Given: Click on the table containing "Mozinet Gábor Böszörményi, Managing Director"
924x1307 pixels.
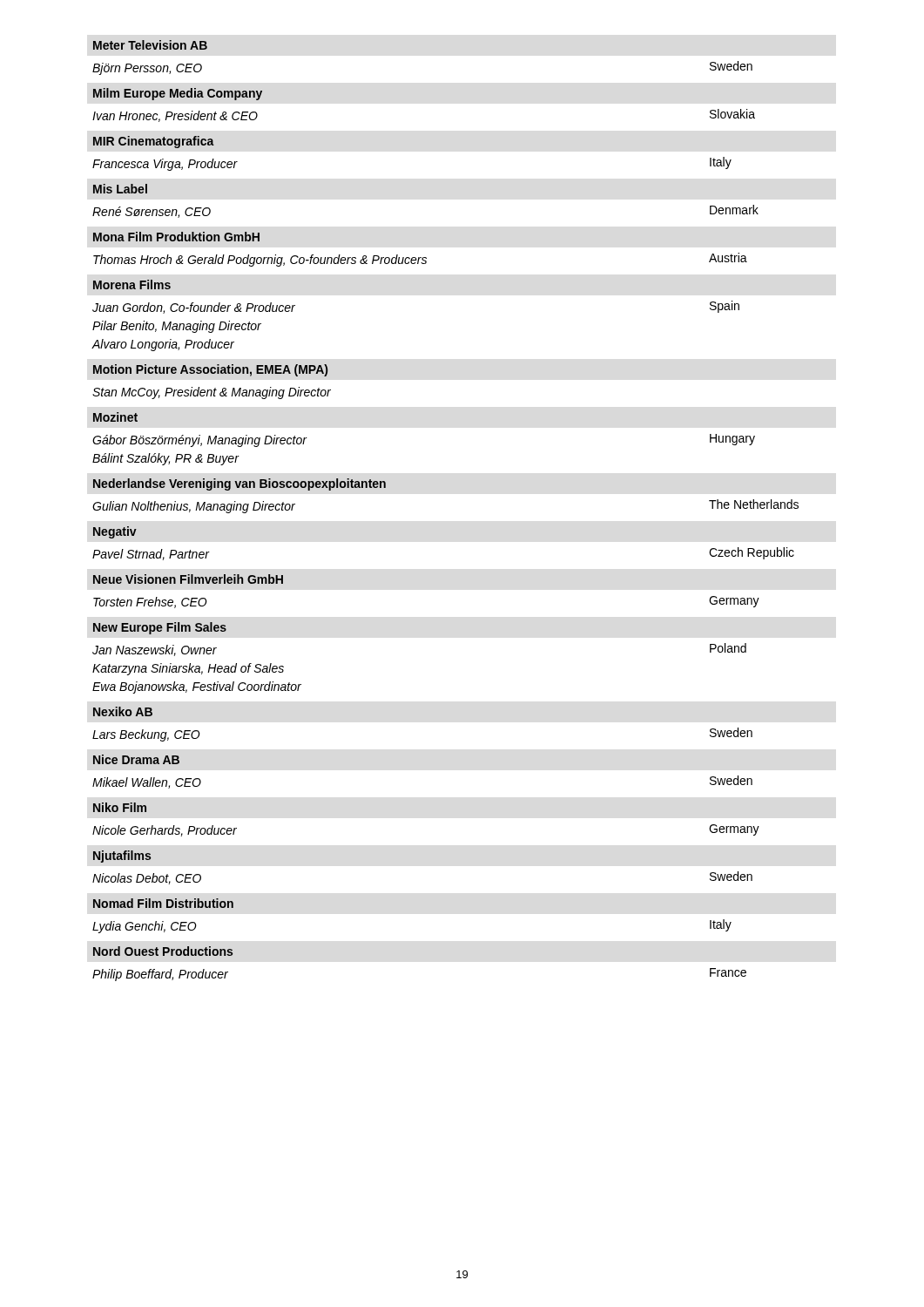Looking at the screenshot, I should coord(462,440).
